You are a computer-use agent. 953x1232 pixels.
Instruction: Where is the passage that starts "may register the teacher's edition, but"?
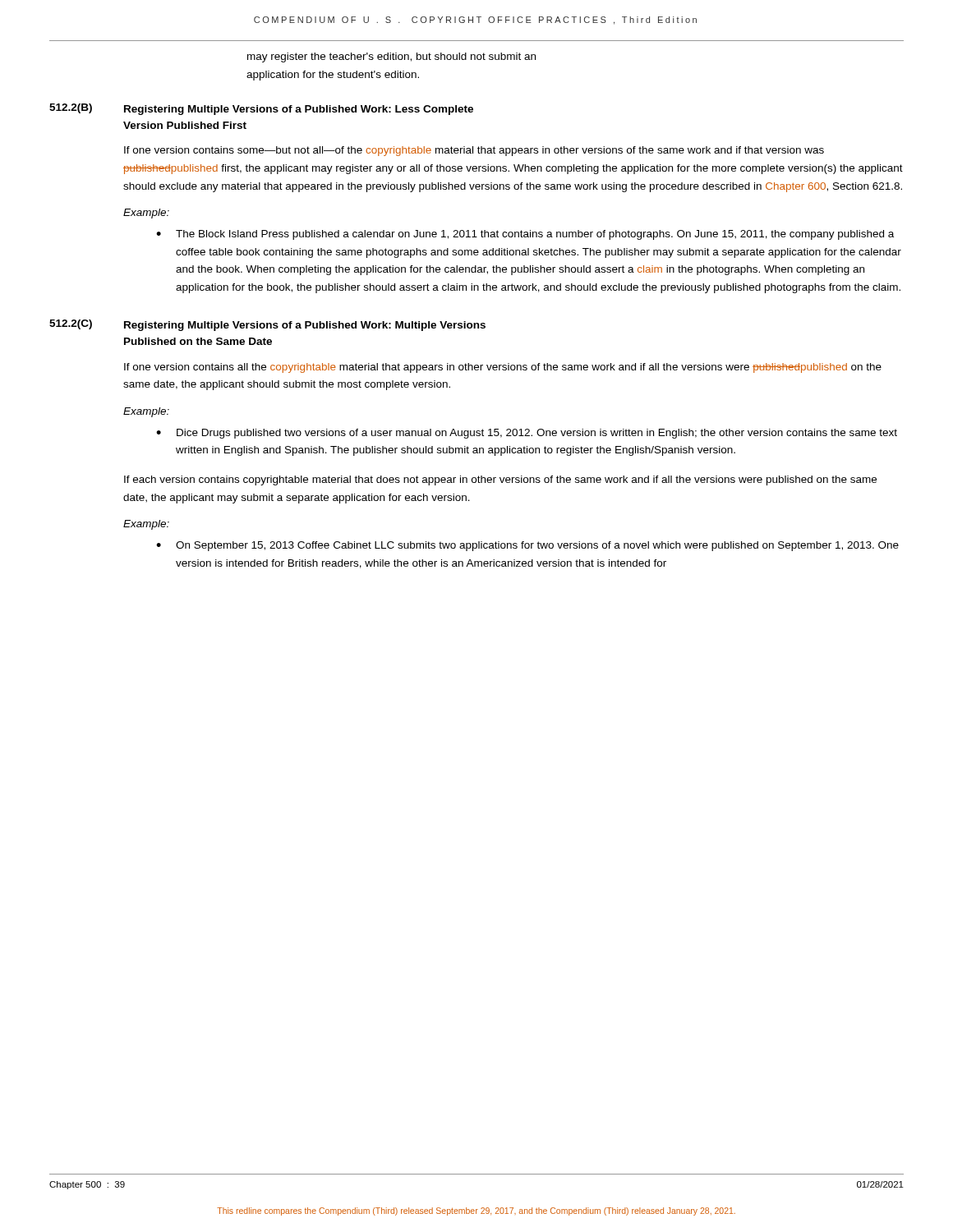coord(391,65)
